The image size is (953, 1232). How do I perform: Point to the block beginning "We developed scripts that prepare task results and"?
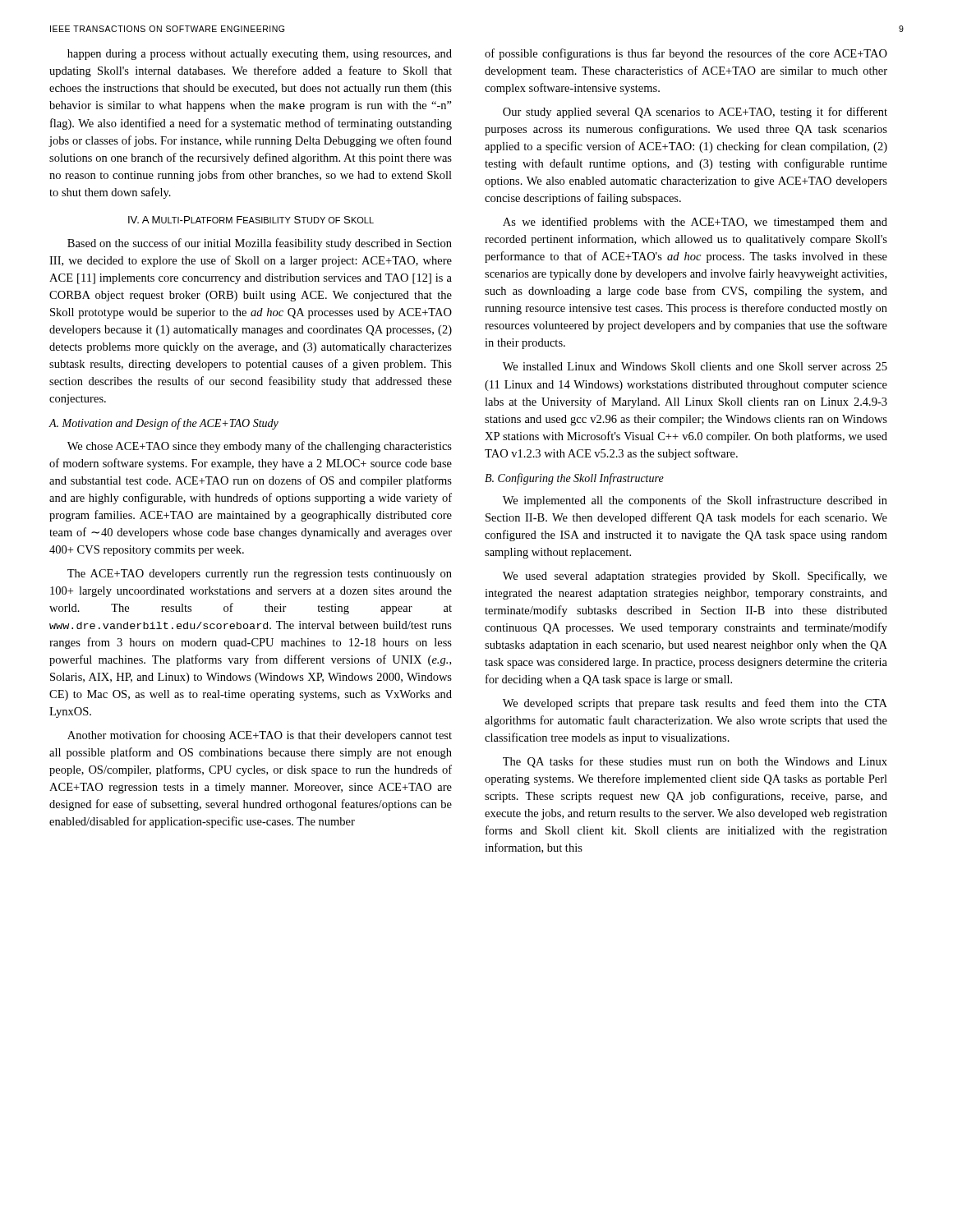(686, 721)
